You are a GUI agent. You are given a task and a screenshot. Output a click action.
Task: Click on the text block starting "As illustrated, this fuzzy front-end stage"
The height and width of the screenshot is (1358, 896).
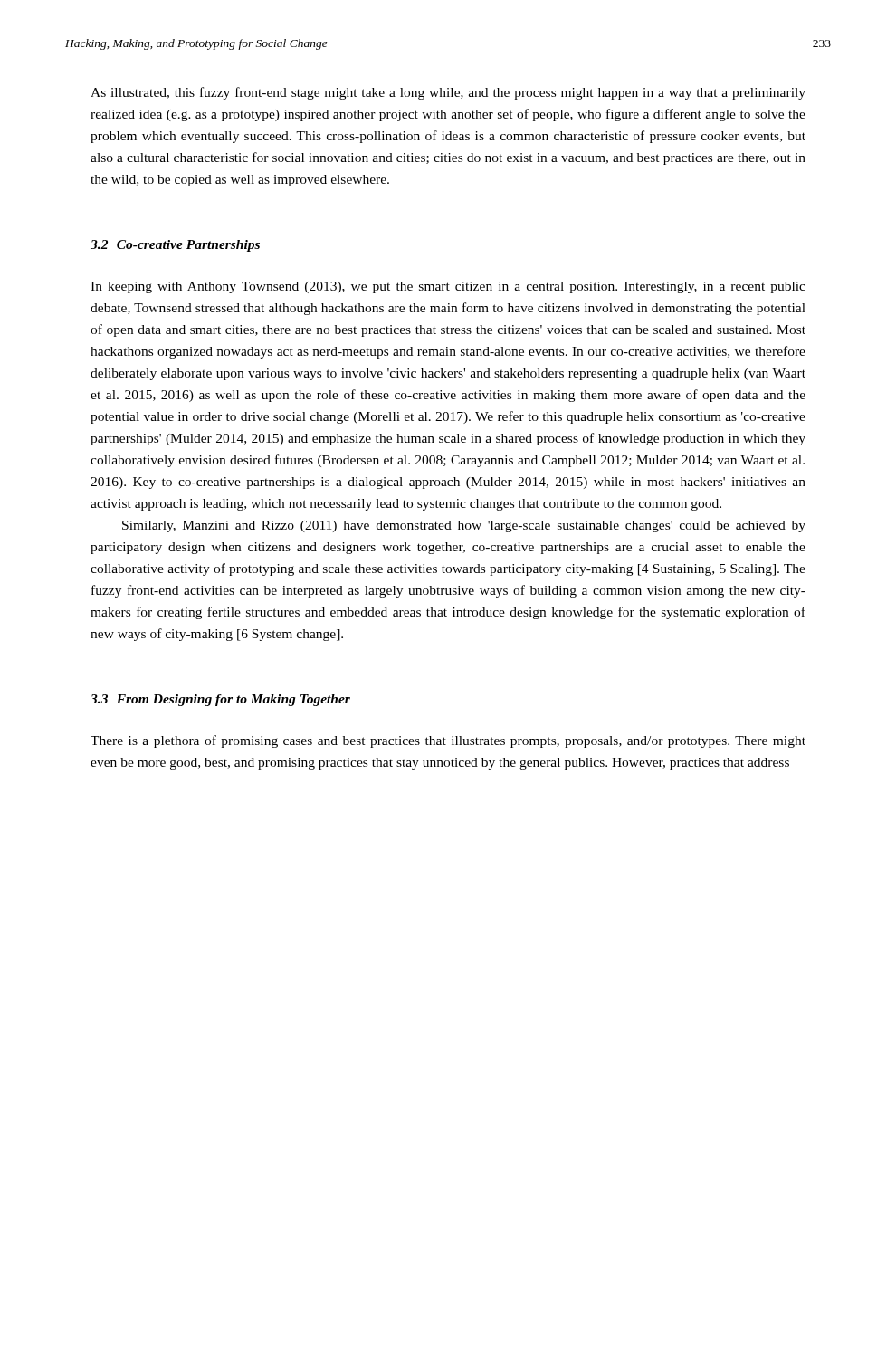pos(448,136)
